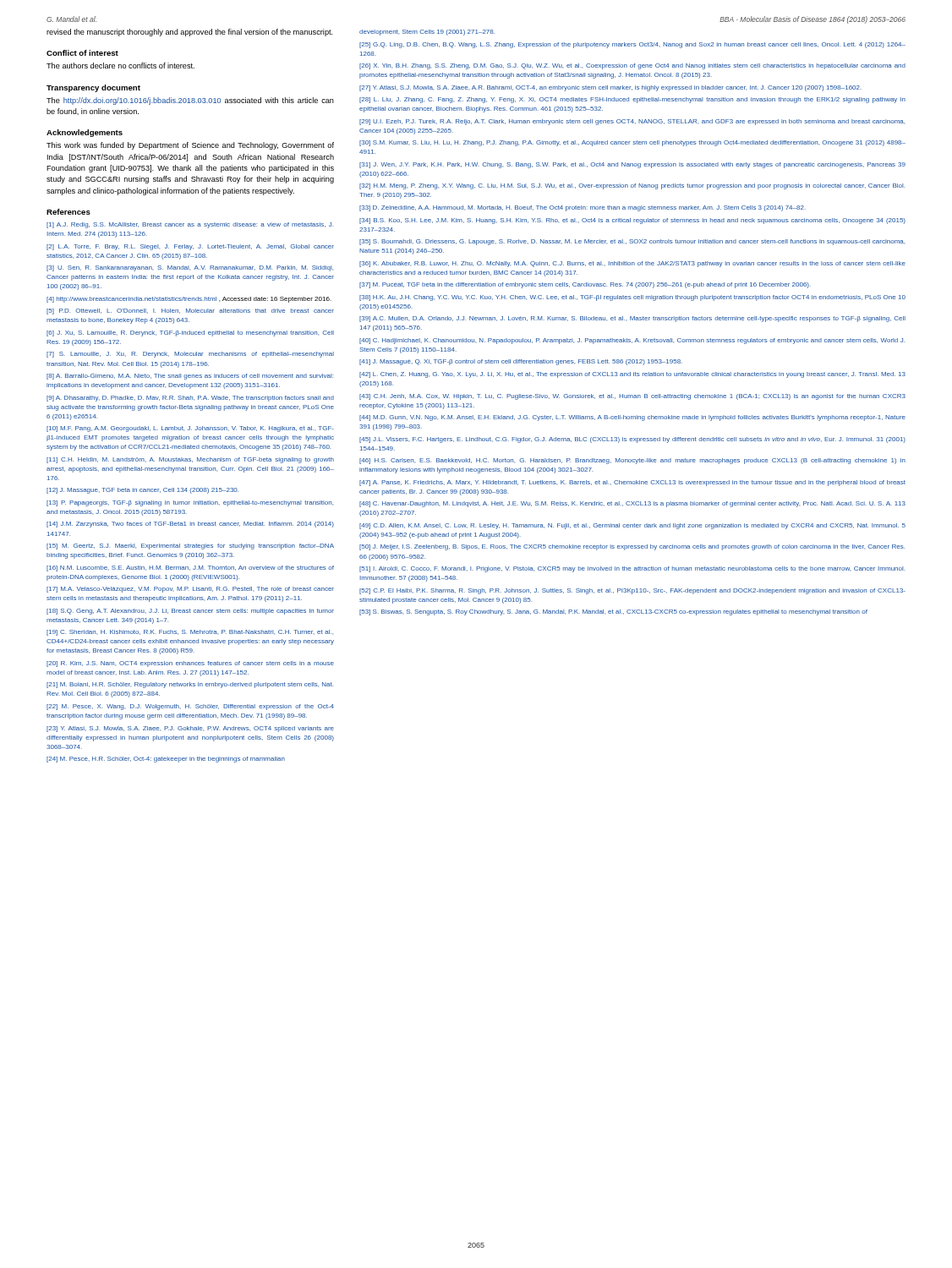Locate the passage starting "[41] J. Massagué,"
952x1268 pixels.
[x=521, y=362]
